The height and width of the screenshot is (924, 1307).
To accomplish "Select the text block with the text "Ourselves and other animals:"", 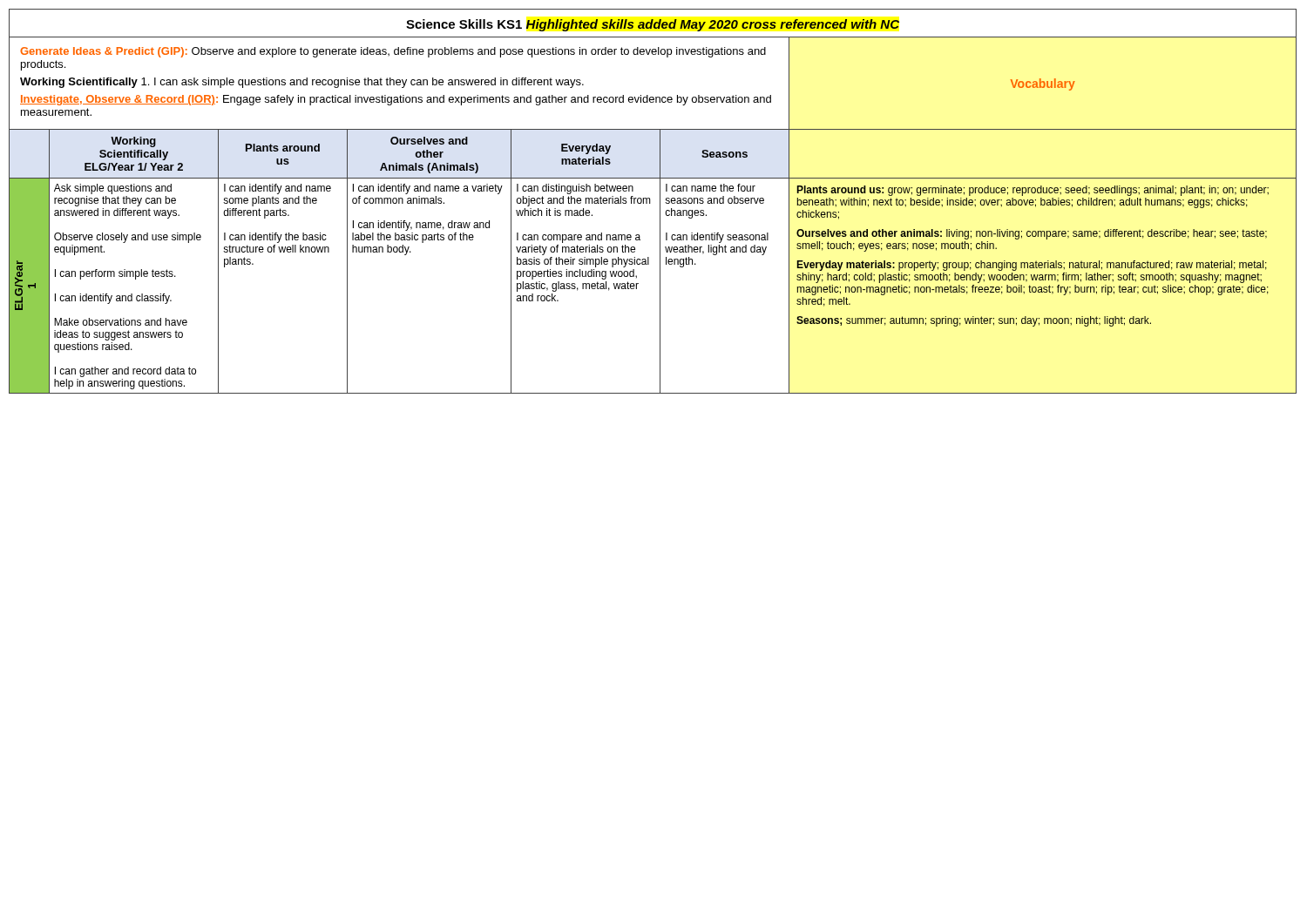I will pos(1032,240).
